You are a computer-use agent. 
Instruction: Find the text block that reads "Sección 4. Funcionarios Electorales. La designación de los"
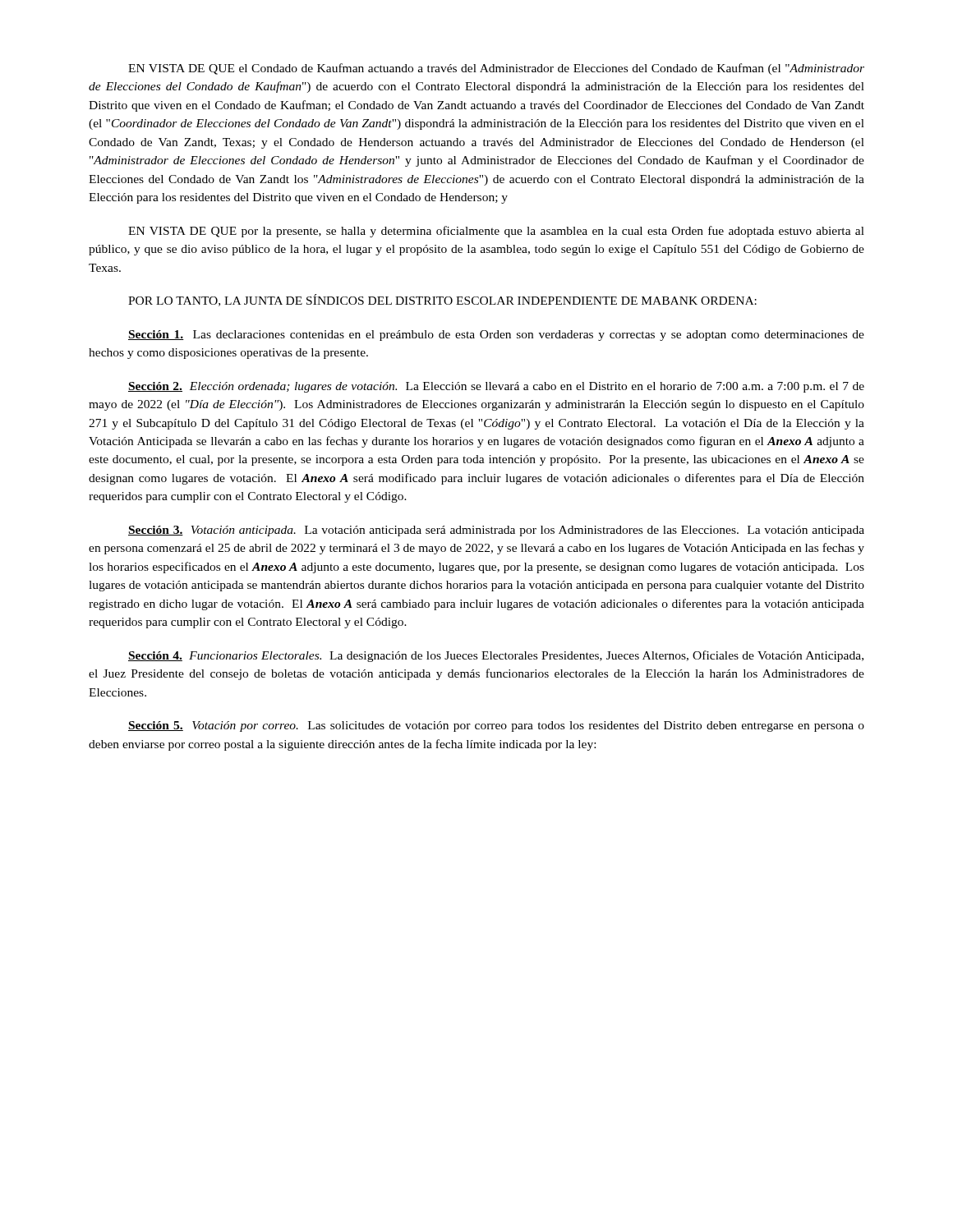[x=476, y=674]
